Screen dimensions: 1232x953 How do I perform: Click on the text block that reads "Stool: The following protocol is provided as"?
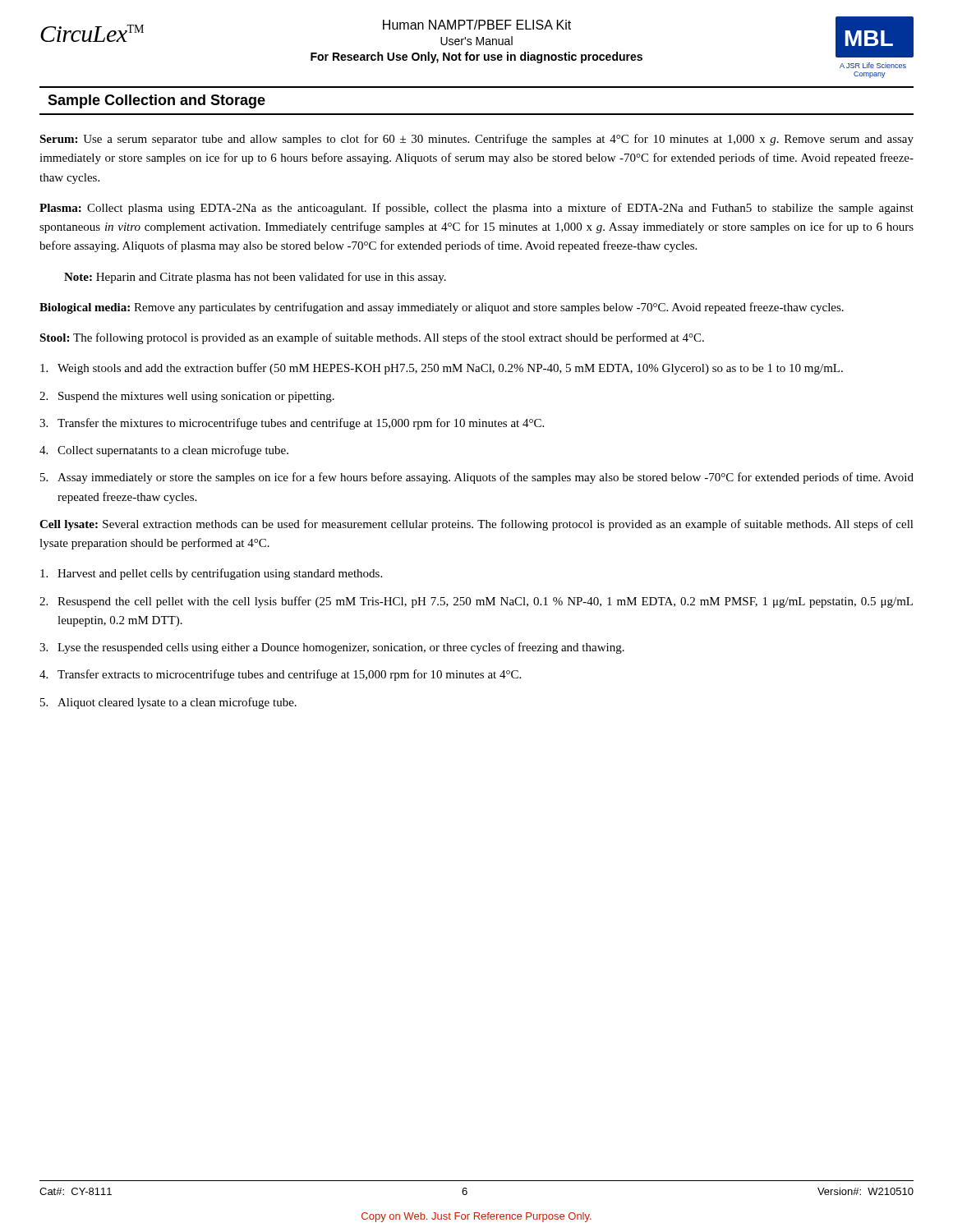click(x=372, y=338)
